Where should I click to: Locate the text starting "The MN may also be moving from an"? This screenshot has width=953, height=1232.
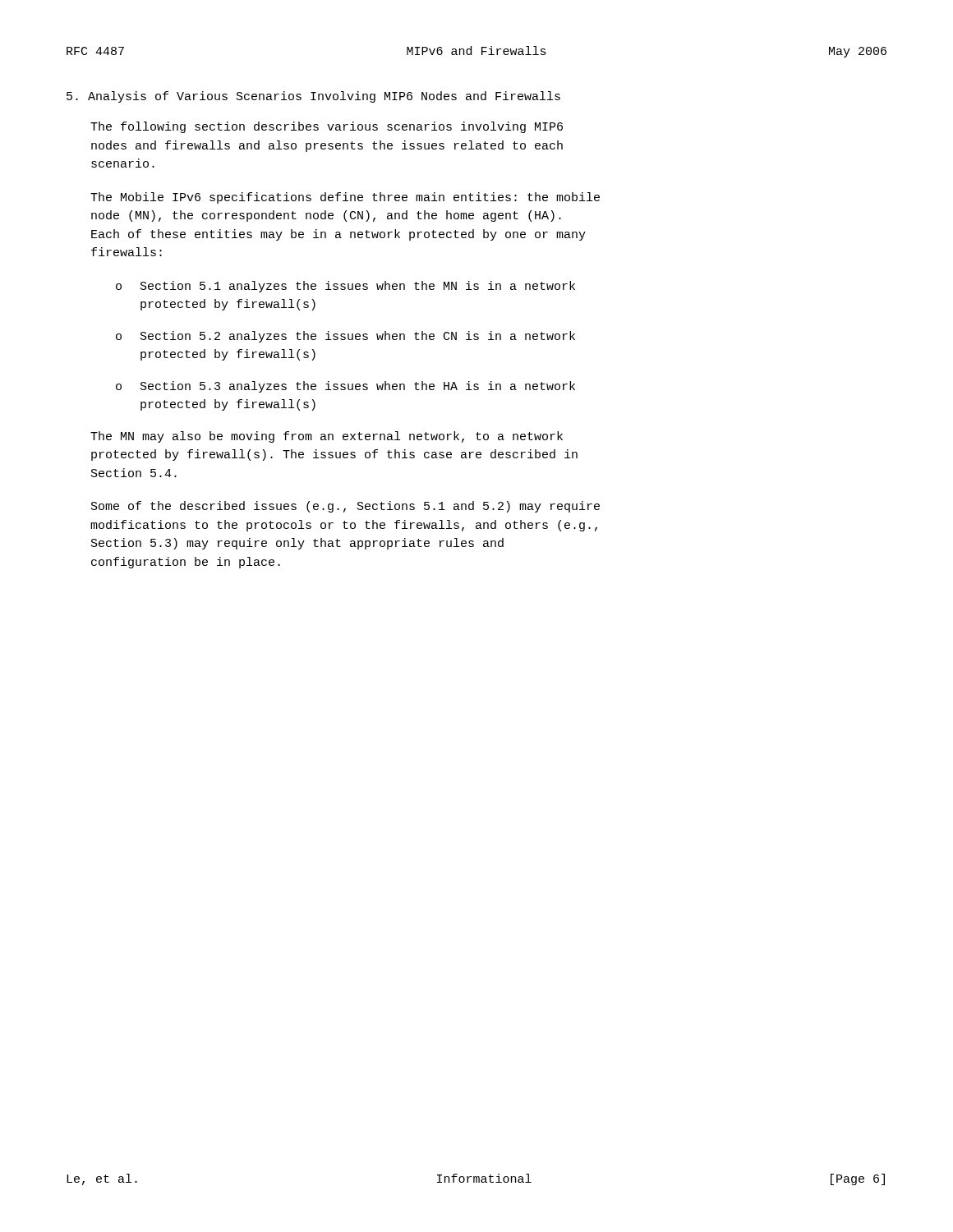pyautogui.click(x=334, y=455)
